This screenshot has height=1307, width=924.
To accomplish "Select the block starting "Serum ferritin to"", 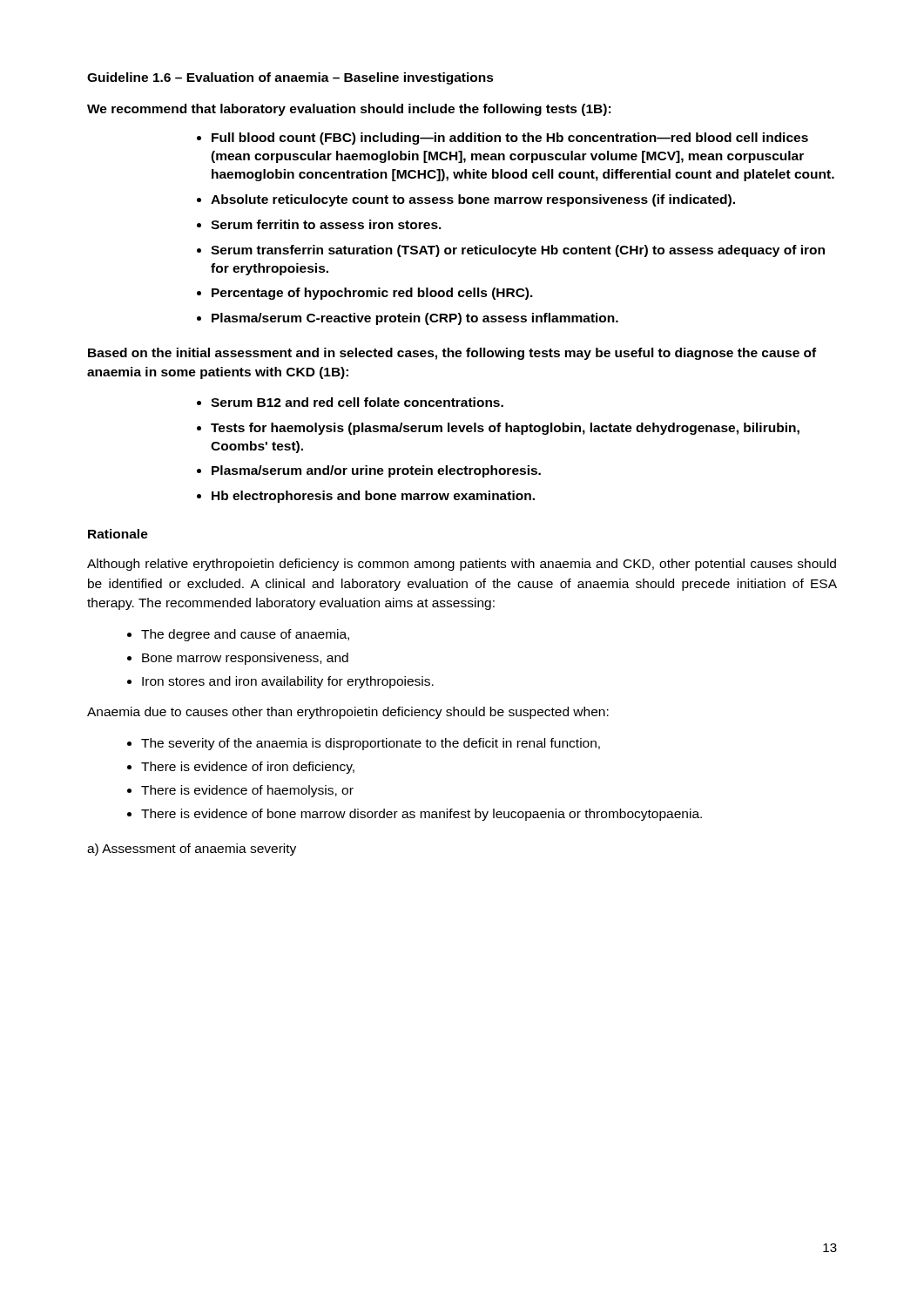I will (326, 224).
